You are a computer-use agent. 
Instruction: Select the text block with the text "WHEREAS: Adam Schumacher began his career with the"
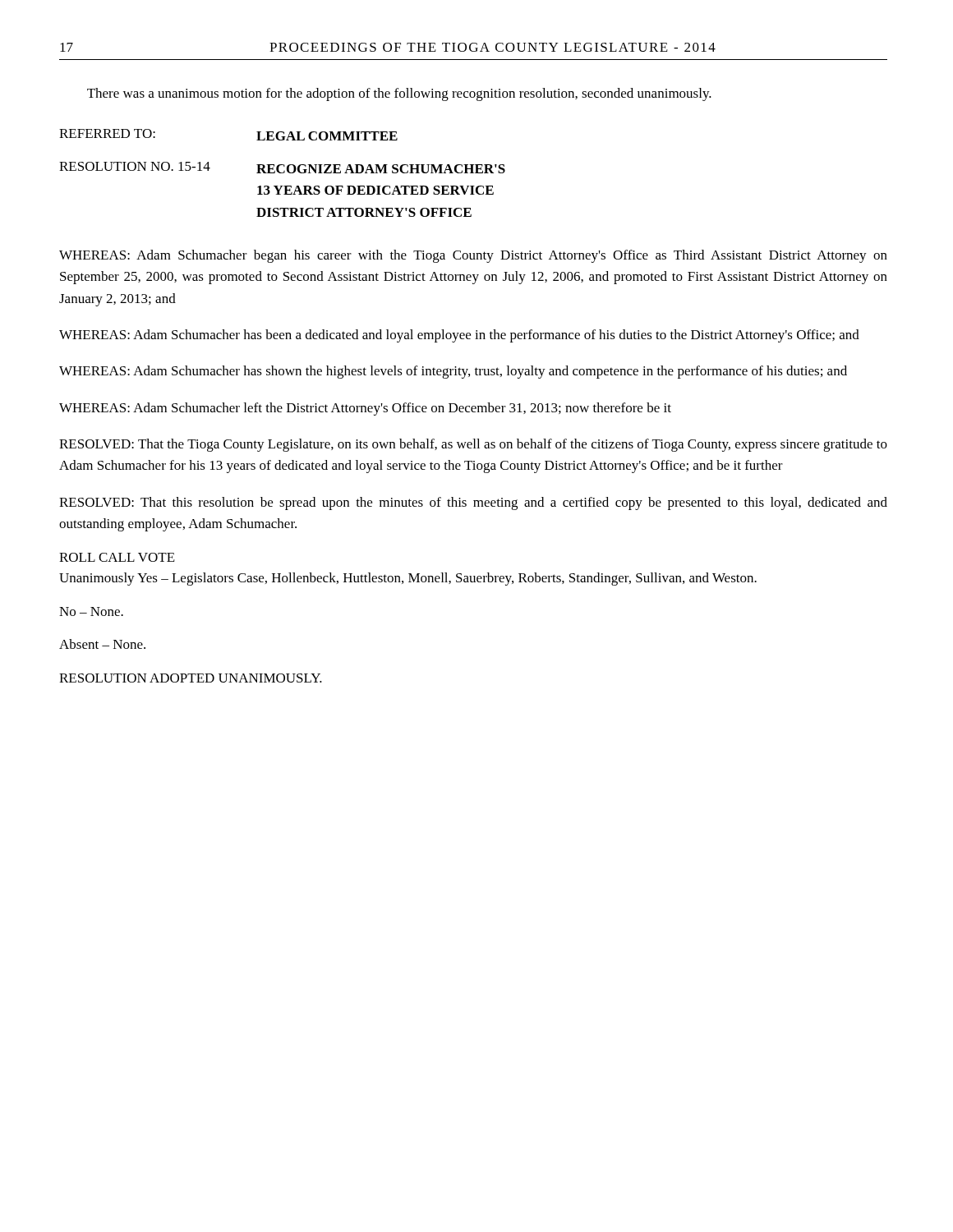[473, 277]
